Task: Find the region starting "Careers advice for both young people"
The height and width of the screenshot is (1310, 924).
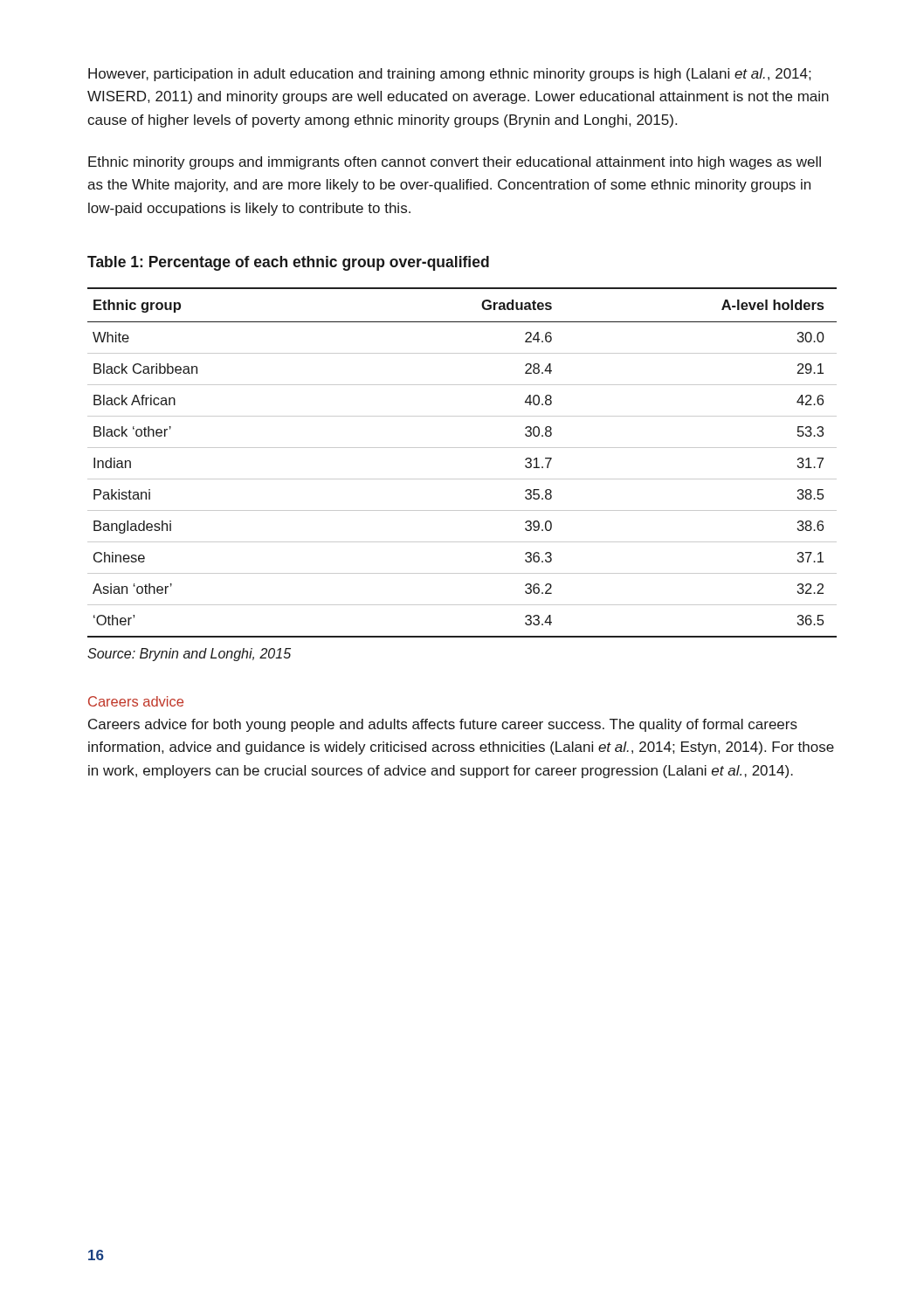Action: pyautogui.click(x=461, y=747)
